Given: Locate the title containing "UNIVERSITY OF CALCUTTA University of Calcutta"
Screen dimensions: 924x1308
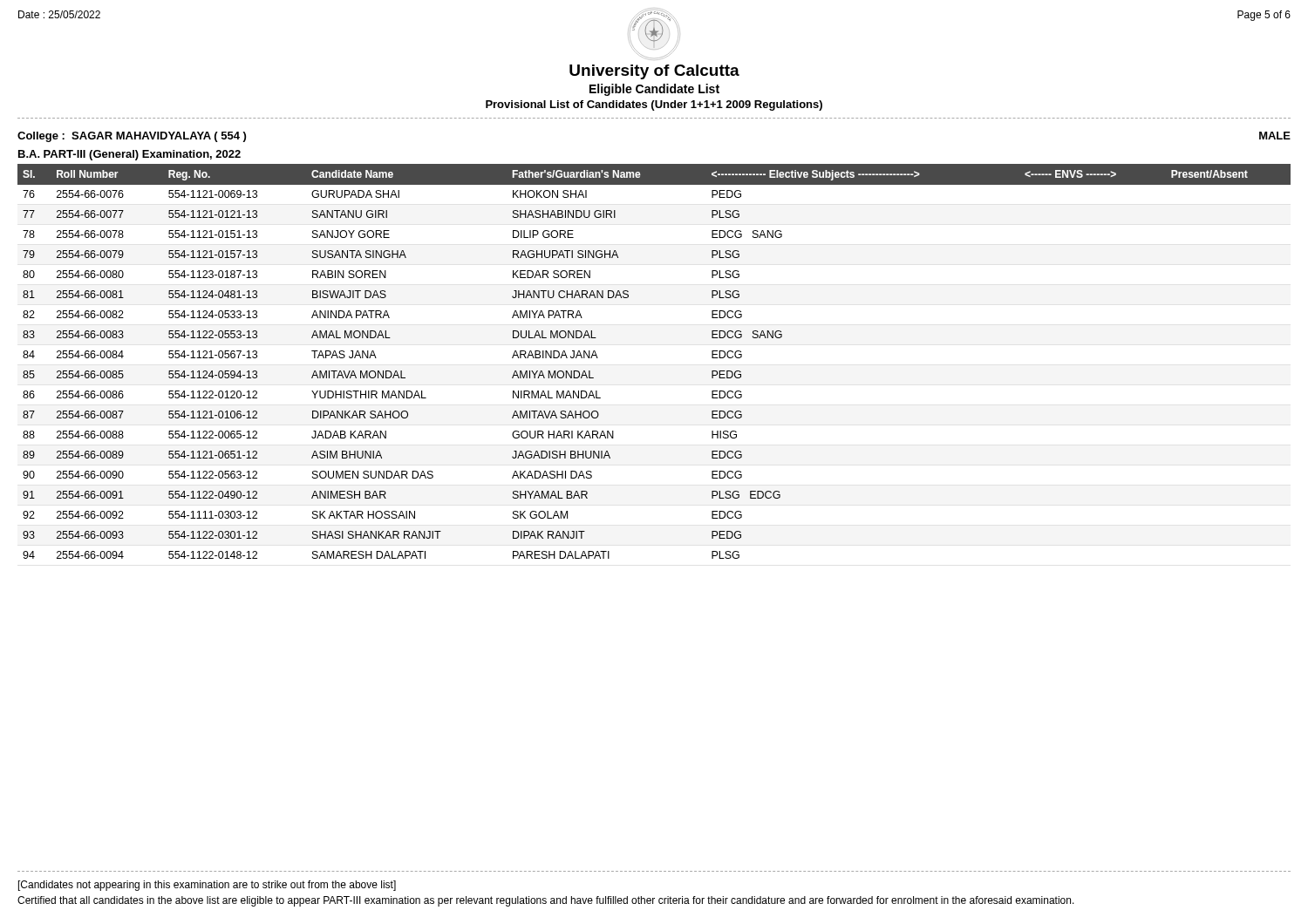Looking at the screenshot, I should click(x=654, y=43).
